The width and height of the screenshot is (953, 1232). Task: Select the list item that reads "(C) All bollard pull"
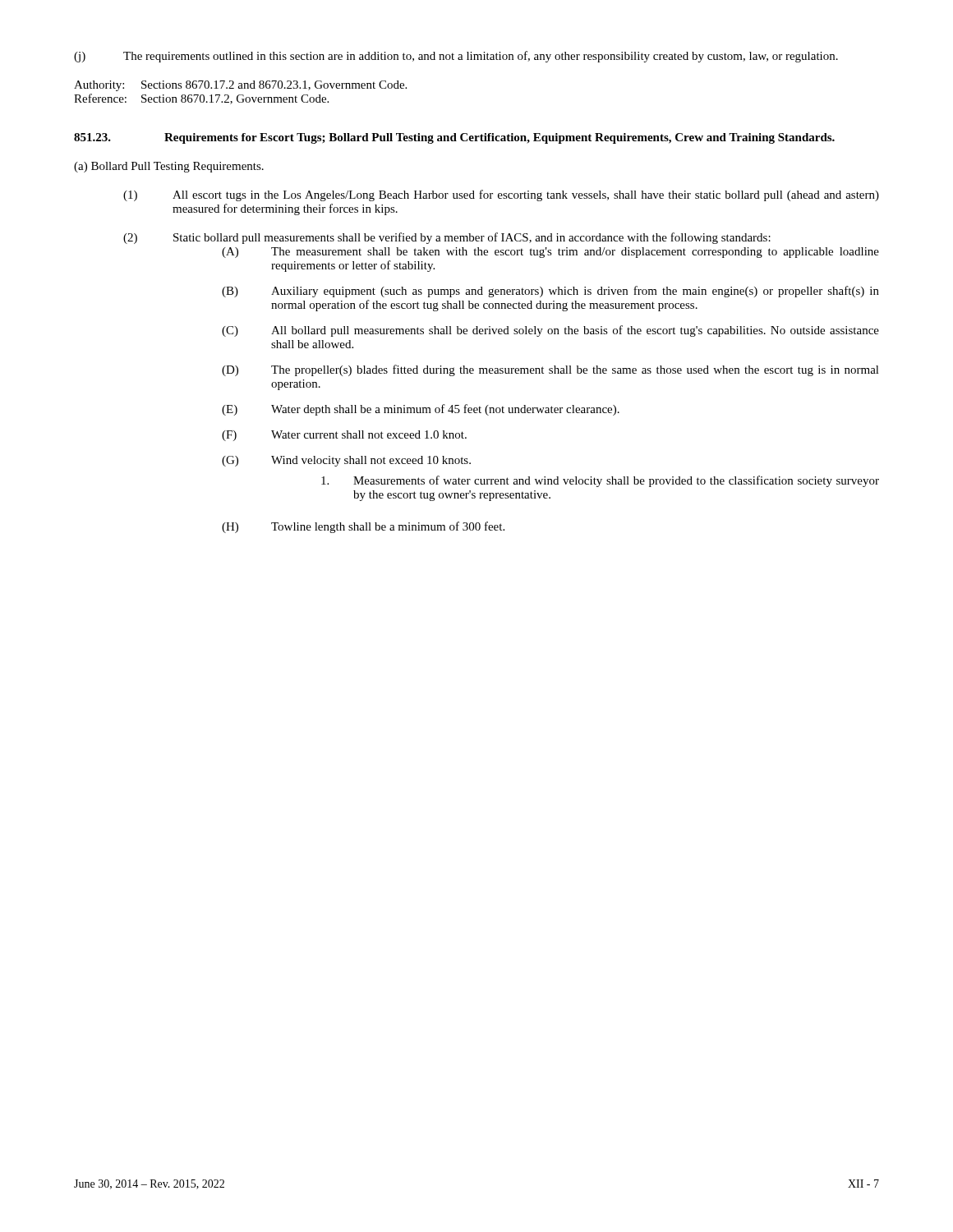click(550, 338)
